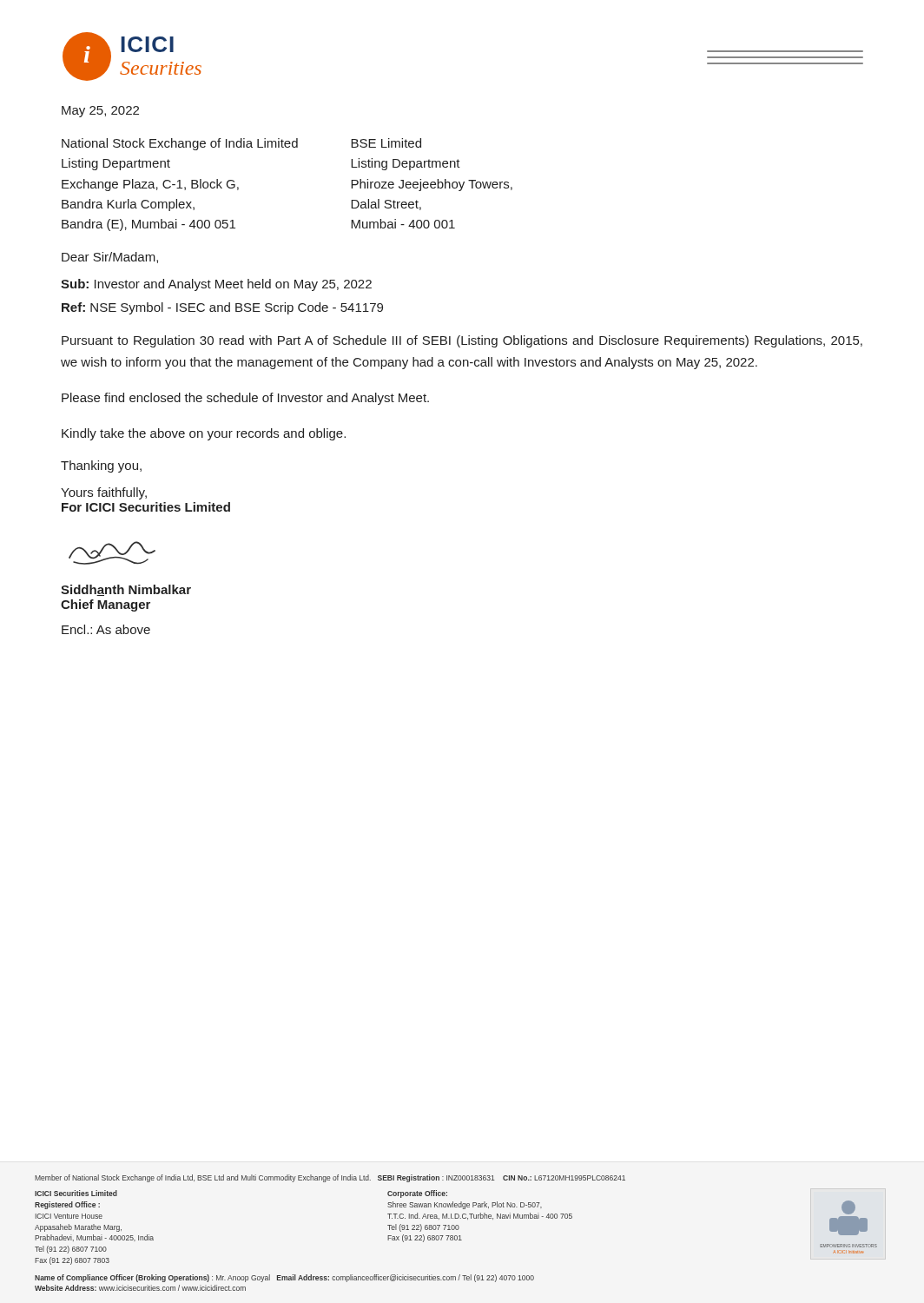Find the passage starting "National Stock Exchange of"

180,183
